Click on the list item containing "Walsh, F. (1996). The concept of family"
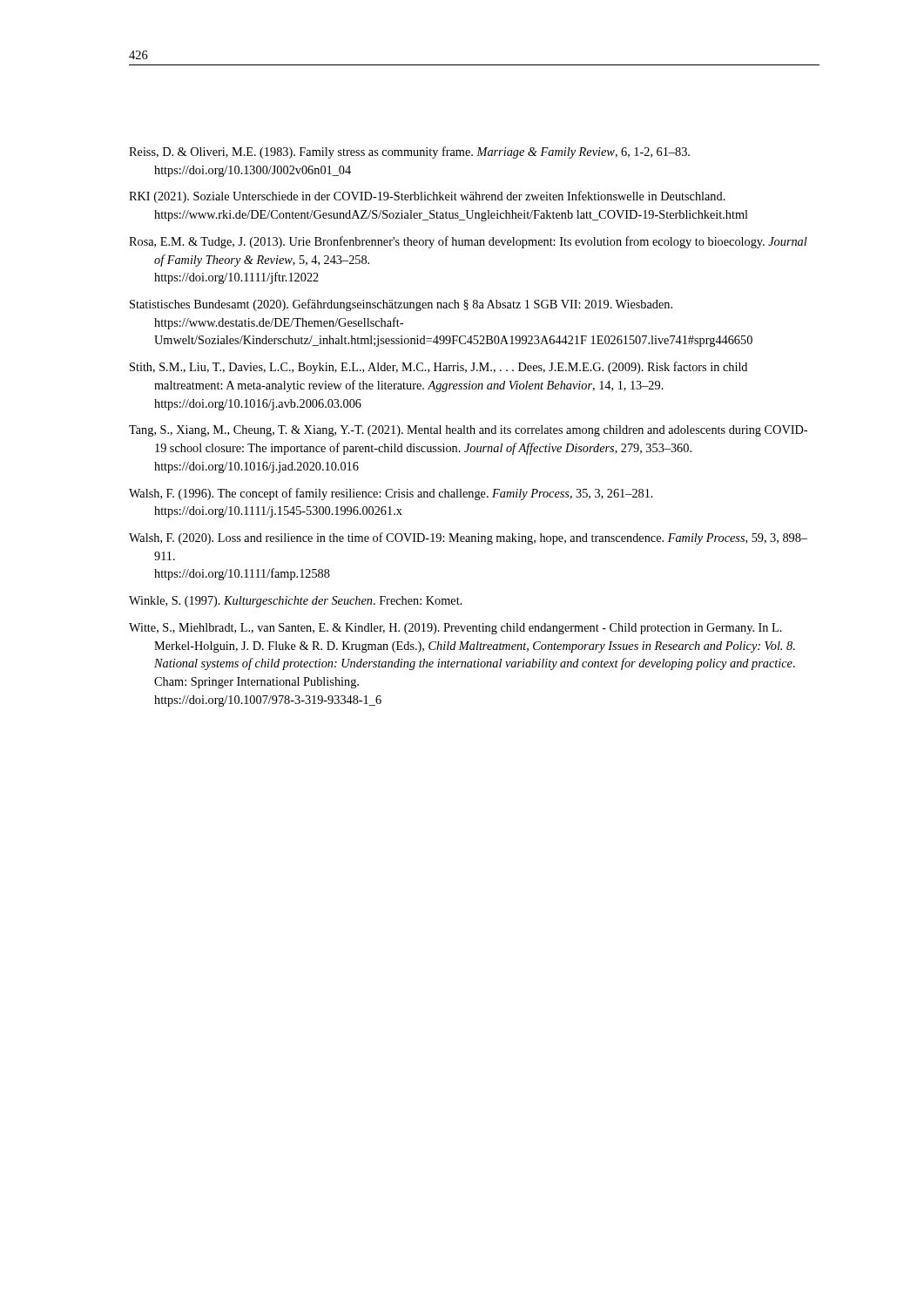This screenshot has height=1307, width=924. [x=391, y=502]
